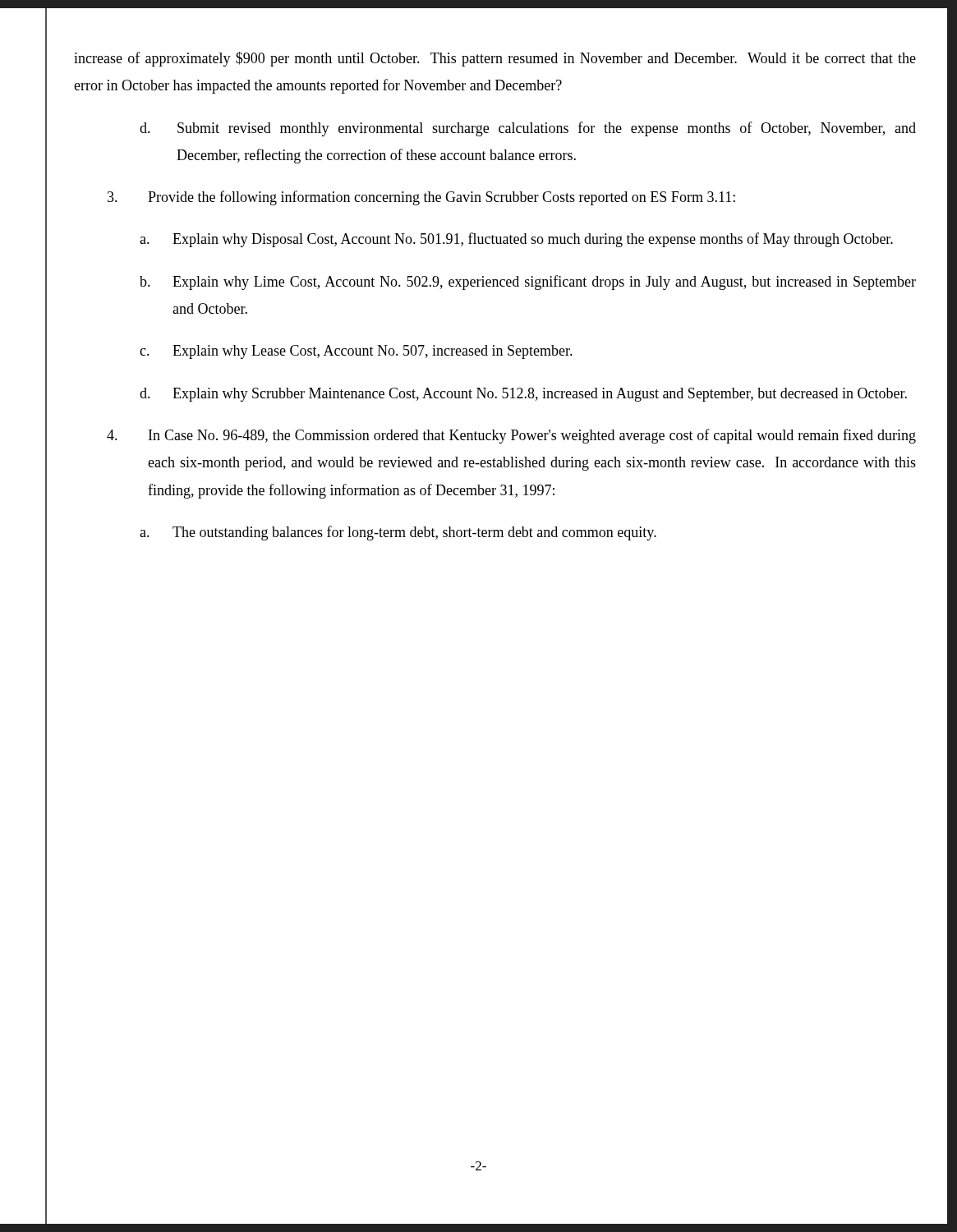Click the passage that begins "3. Provide the following"
The image size is (957, 1232).
point(511,198)
